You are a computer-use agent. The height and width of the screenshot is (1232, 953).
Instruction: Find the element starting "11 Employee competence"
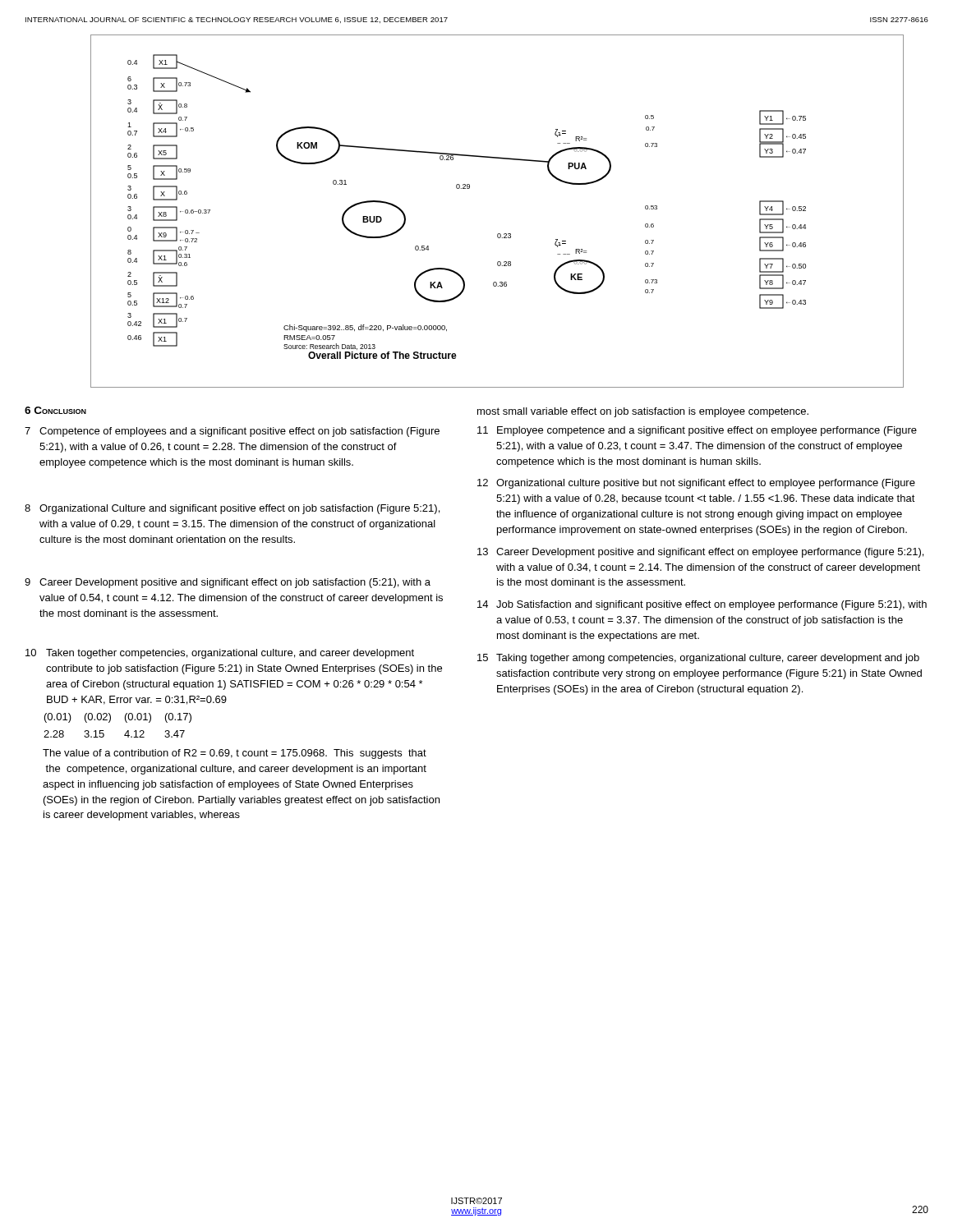(702, 446)
